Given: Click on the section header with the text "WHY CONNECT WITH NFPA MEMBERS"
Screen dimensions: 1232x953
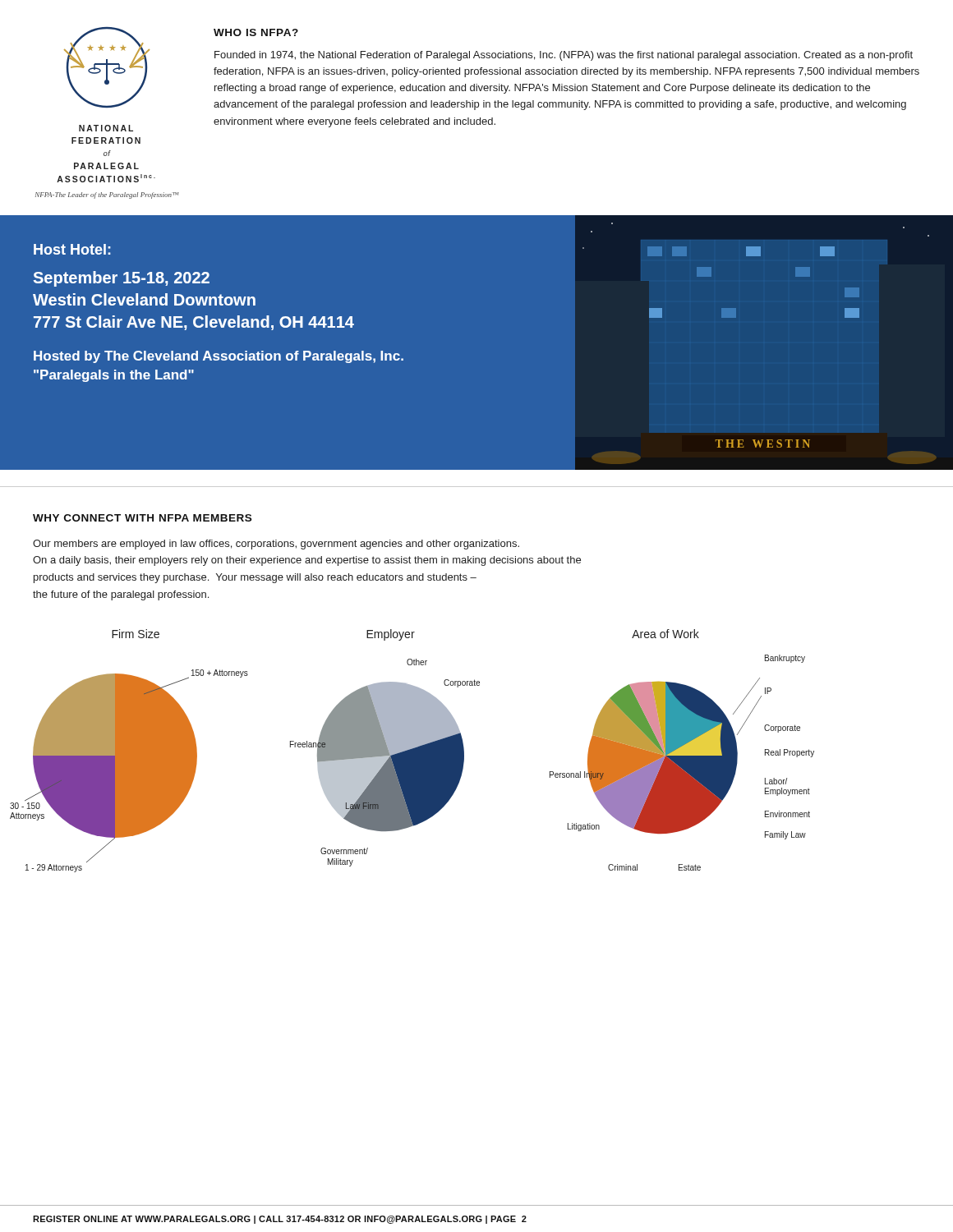Looking at the screenshot, I should (143, 518).
